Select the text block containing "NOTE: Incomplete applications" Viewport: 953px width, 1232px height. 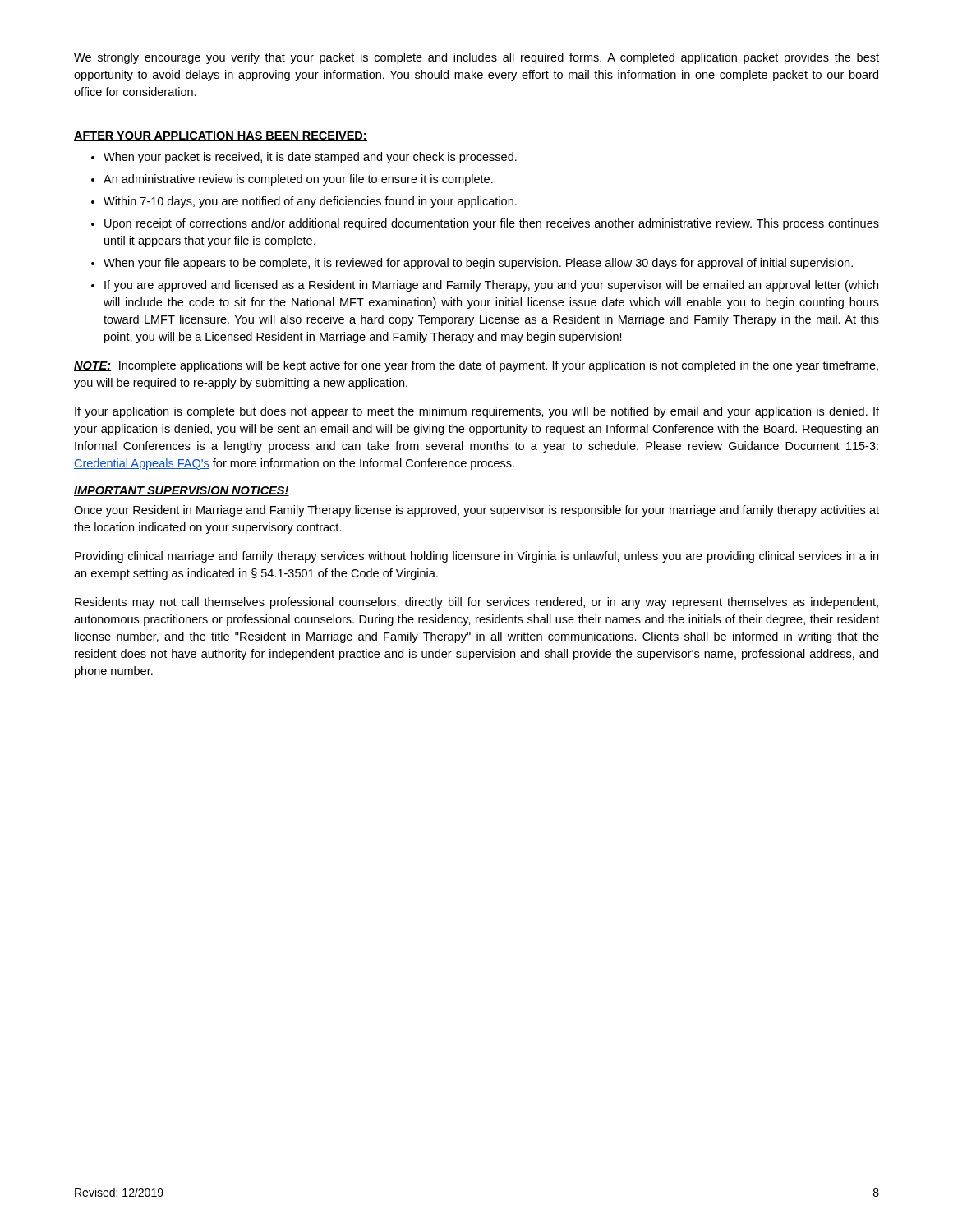(476, 374)
